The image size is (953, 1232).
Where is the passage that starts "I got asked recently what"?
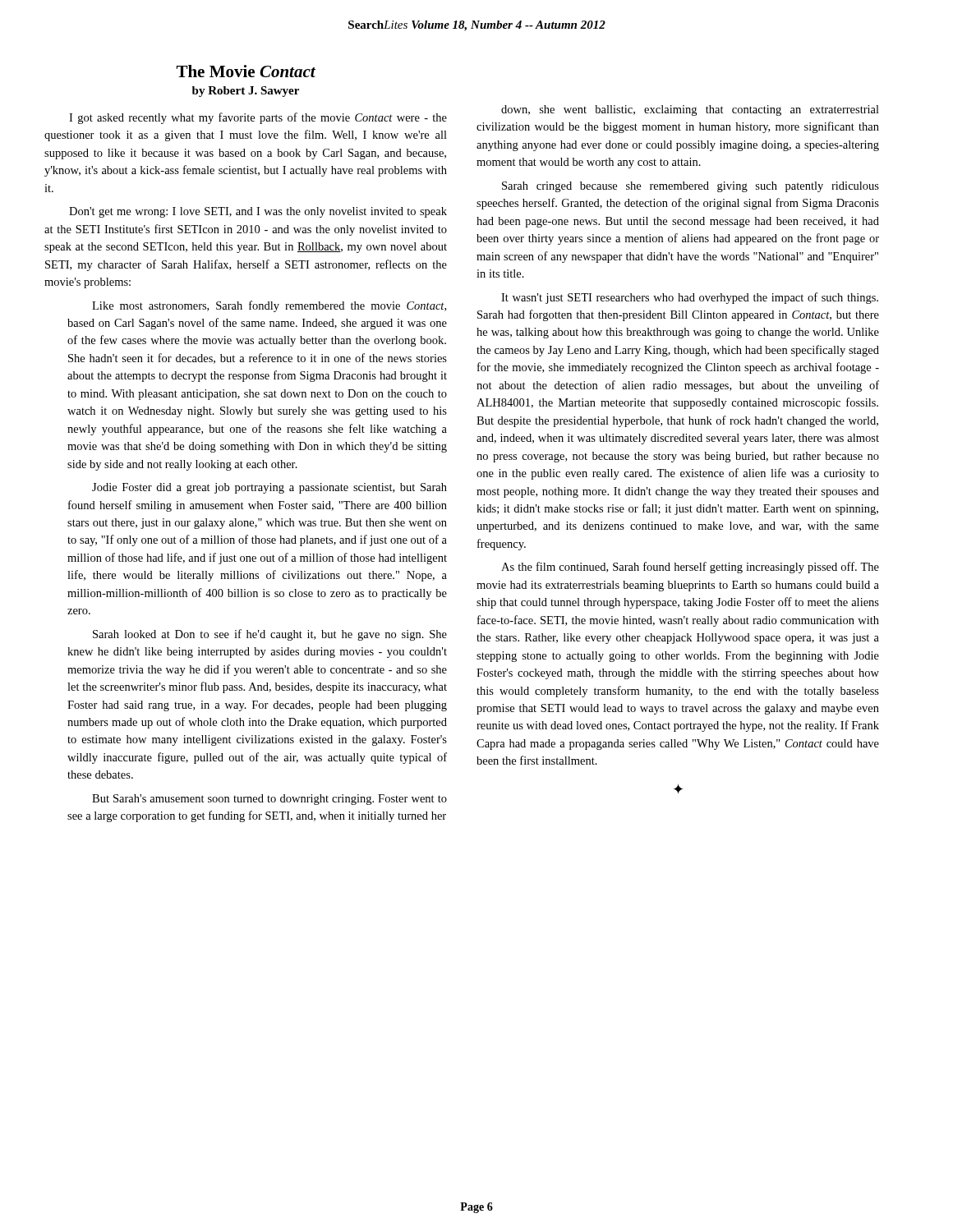246,200
